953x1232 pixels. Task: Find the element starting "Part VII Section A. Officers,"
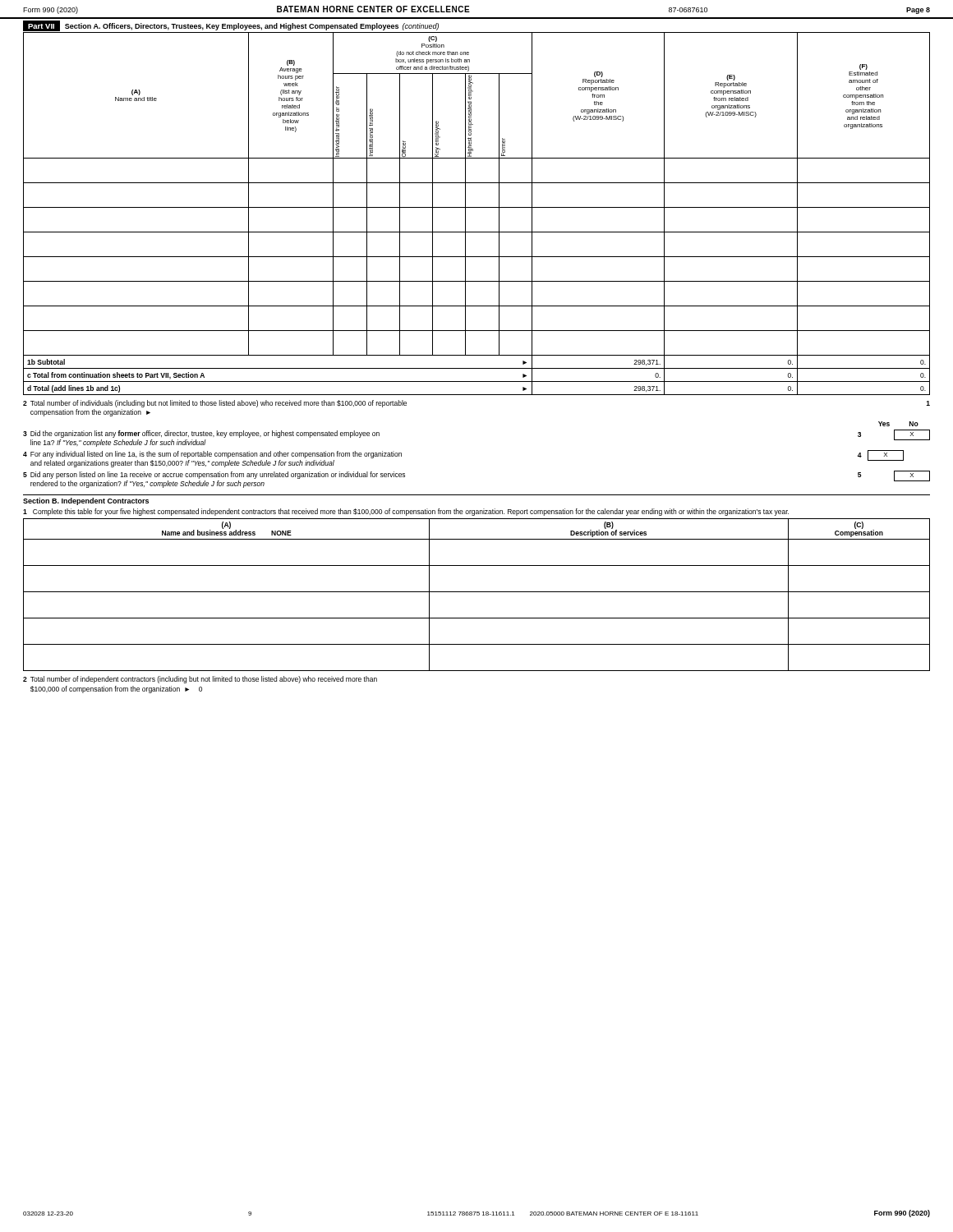[x=231, y=26]
